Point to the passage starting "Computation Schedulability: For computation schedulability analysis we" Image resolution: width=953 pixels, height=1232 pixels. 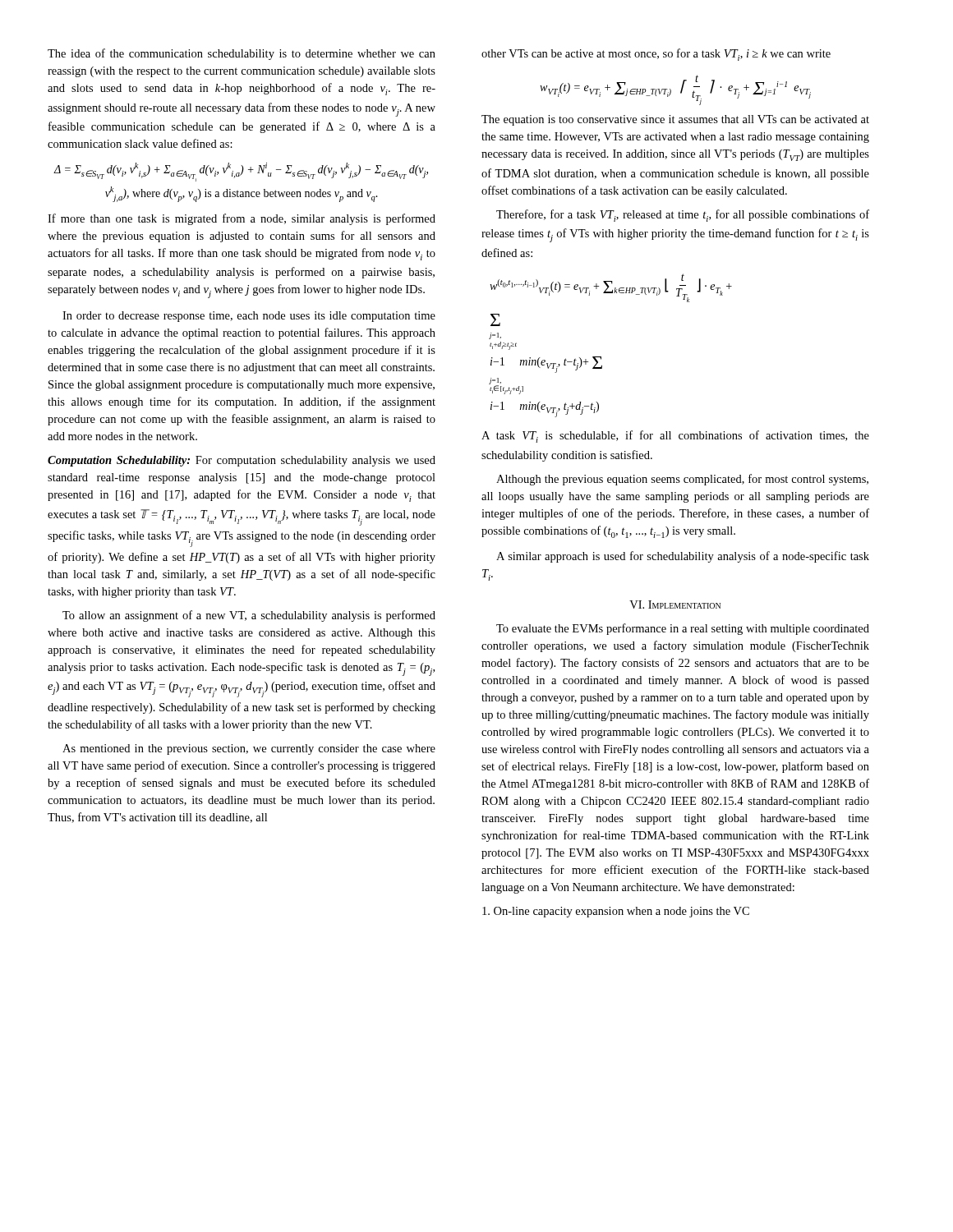pyautogui.click(x=242, y=639)
